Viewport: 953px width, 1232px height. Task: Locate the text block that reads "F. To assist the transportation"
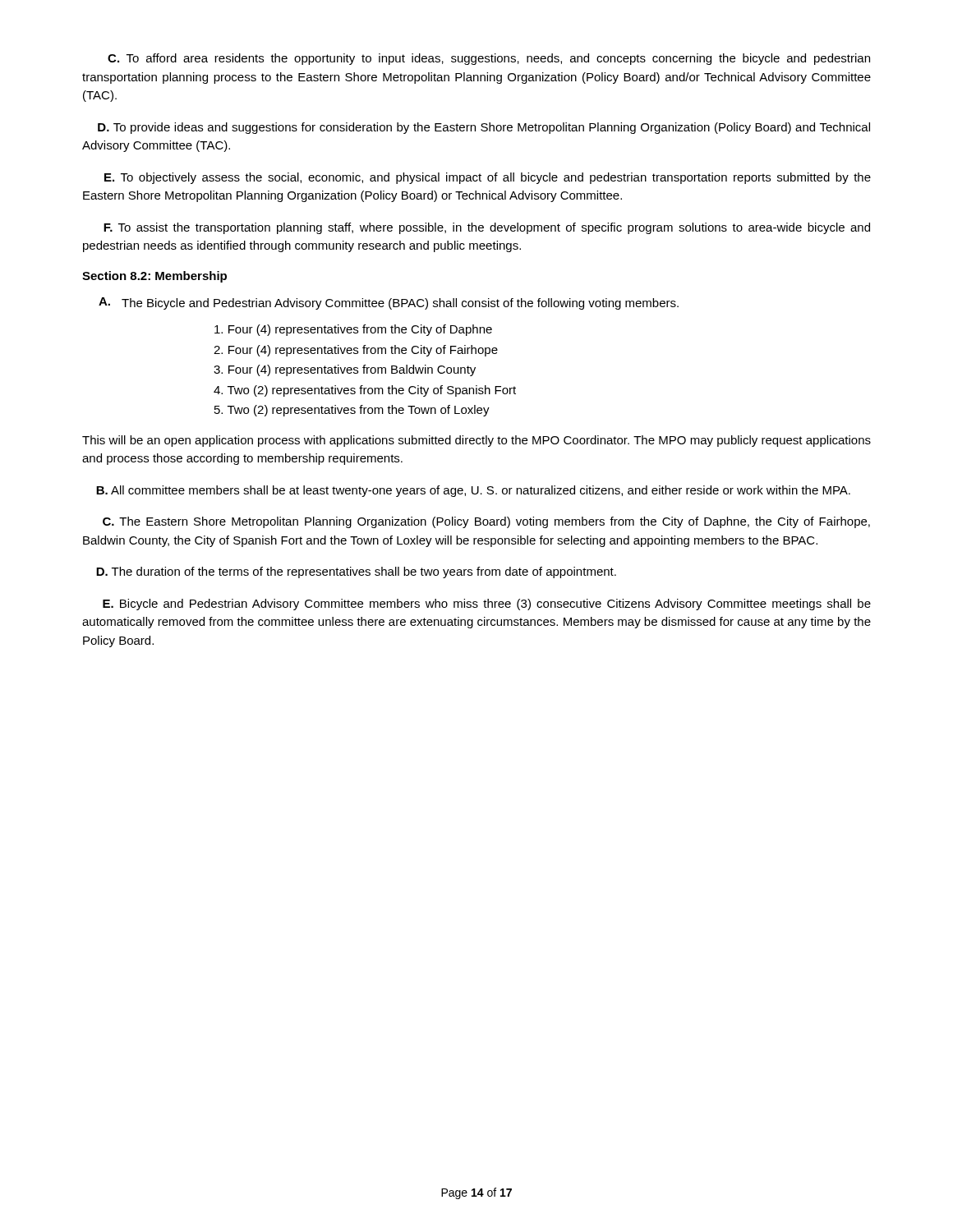tap(476, 236)
